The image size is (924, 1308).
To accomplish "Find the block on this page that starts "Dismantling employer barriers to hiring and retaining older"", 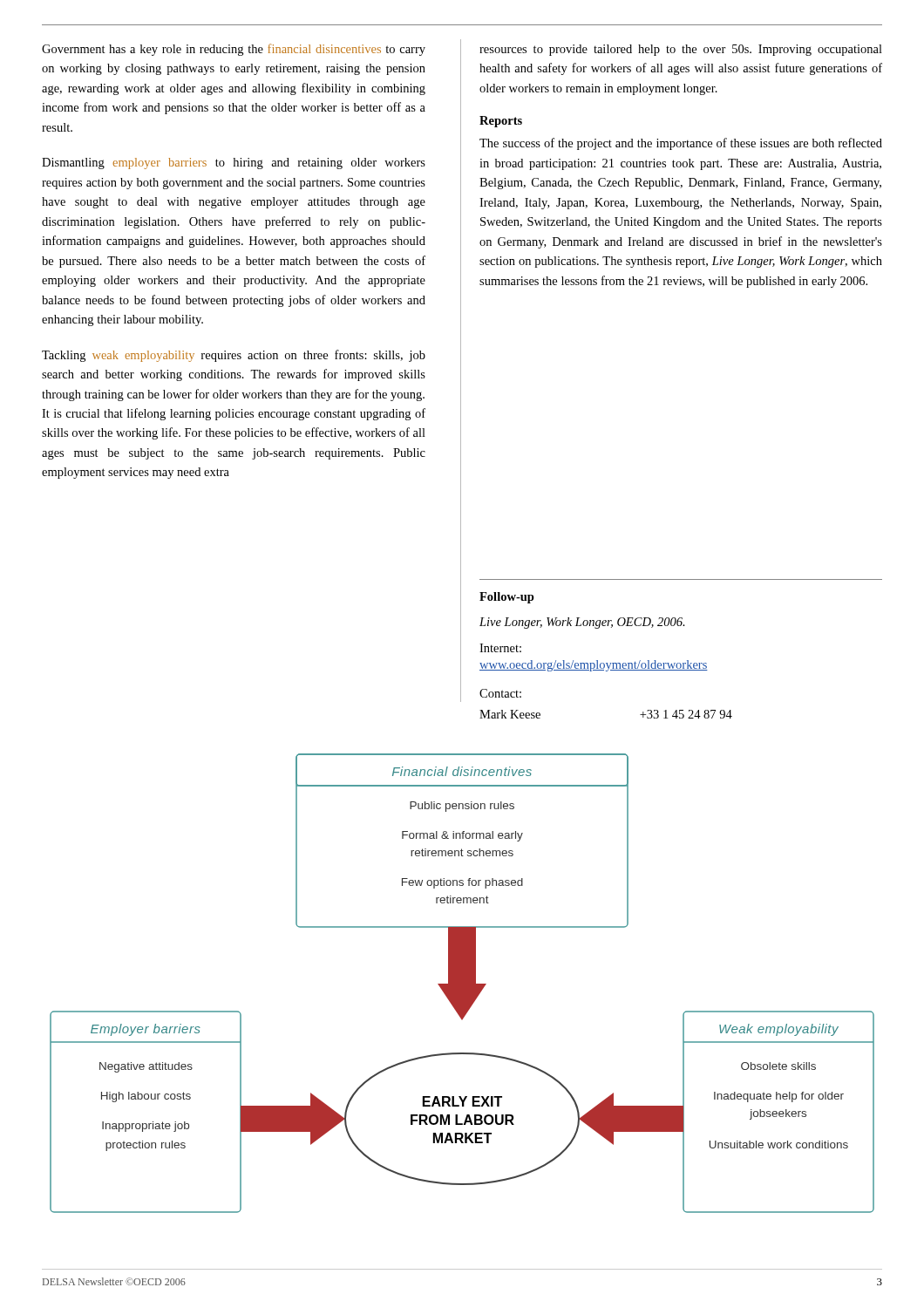I will (x=234, y=241).
